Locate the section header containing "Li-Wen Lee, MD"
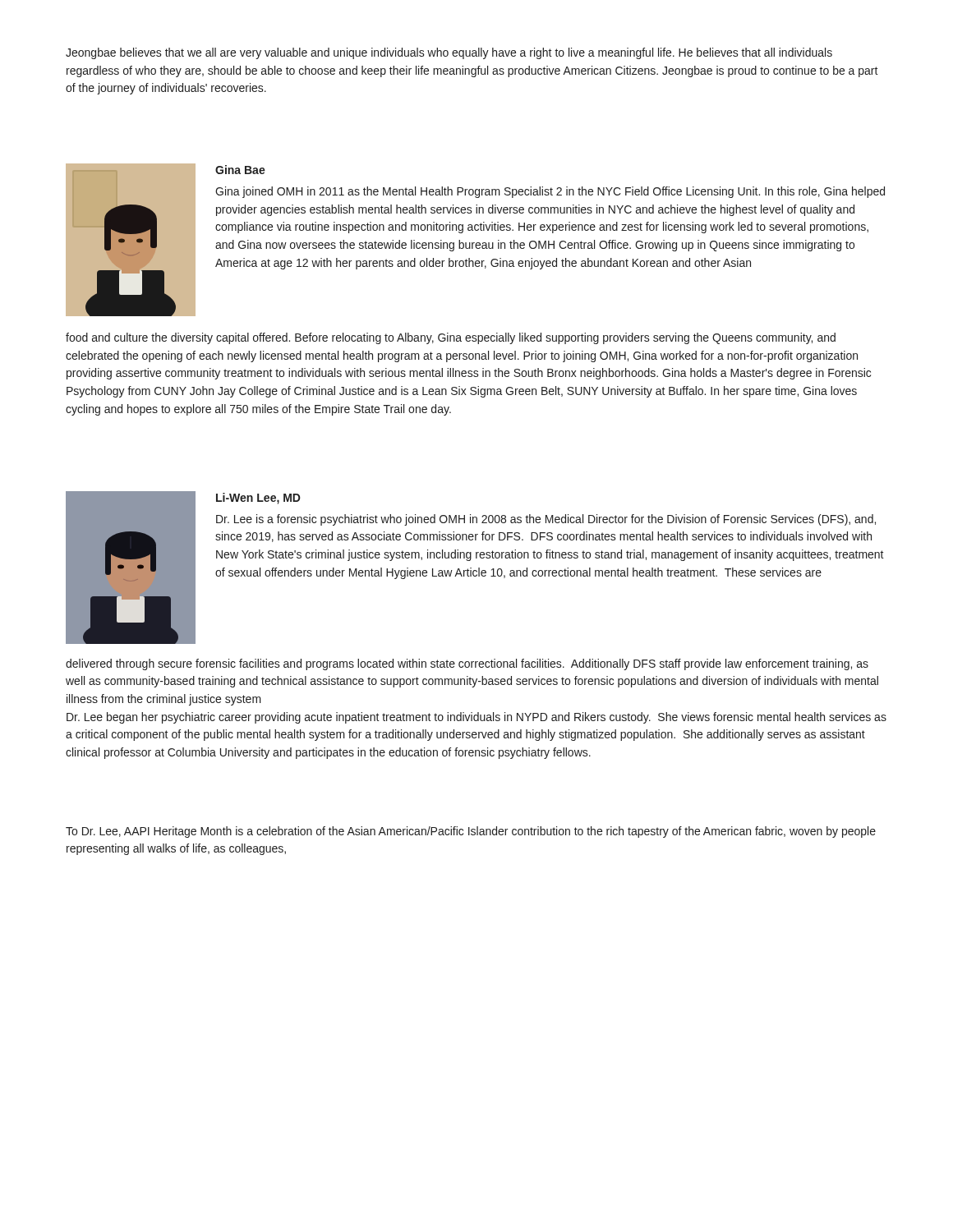Image resolution: width=953 pixels, height=1232 pixels. click(258, 497)
